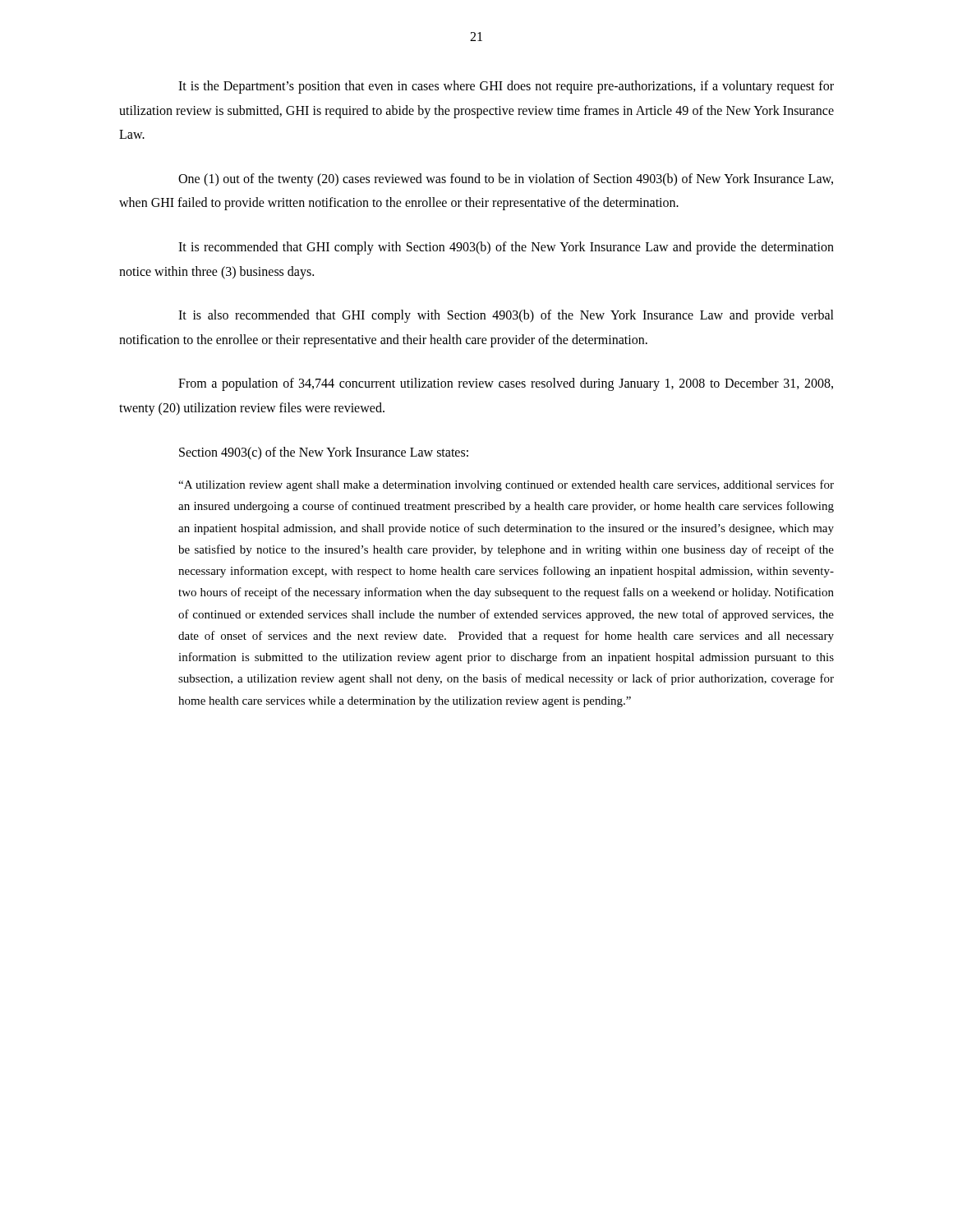Viewport: 953px width, 1232px height.
Task: Click on the passage starting "It is the Department’s position that even in"
Action: pos(476,110)
